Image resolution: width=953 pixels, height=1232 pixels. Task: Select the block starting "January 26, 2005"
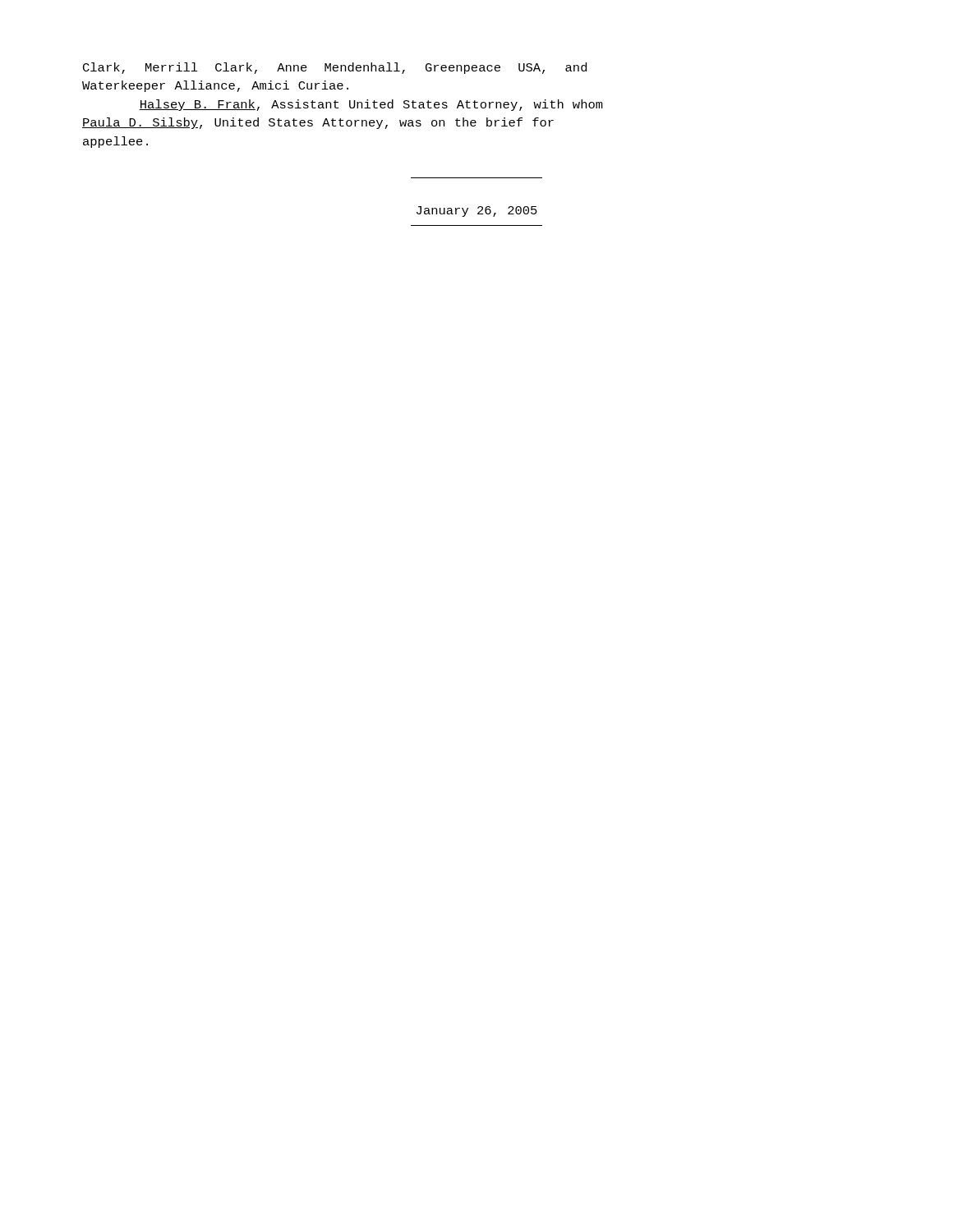[476, 211]
